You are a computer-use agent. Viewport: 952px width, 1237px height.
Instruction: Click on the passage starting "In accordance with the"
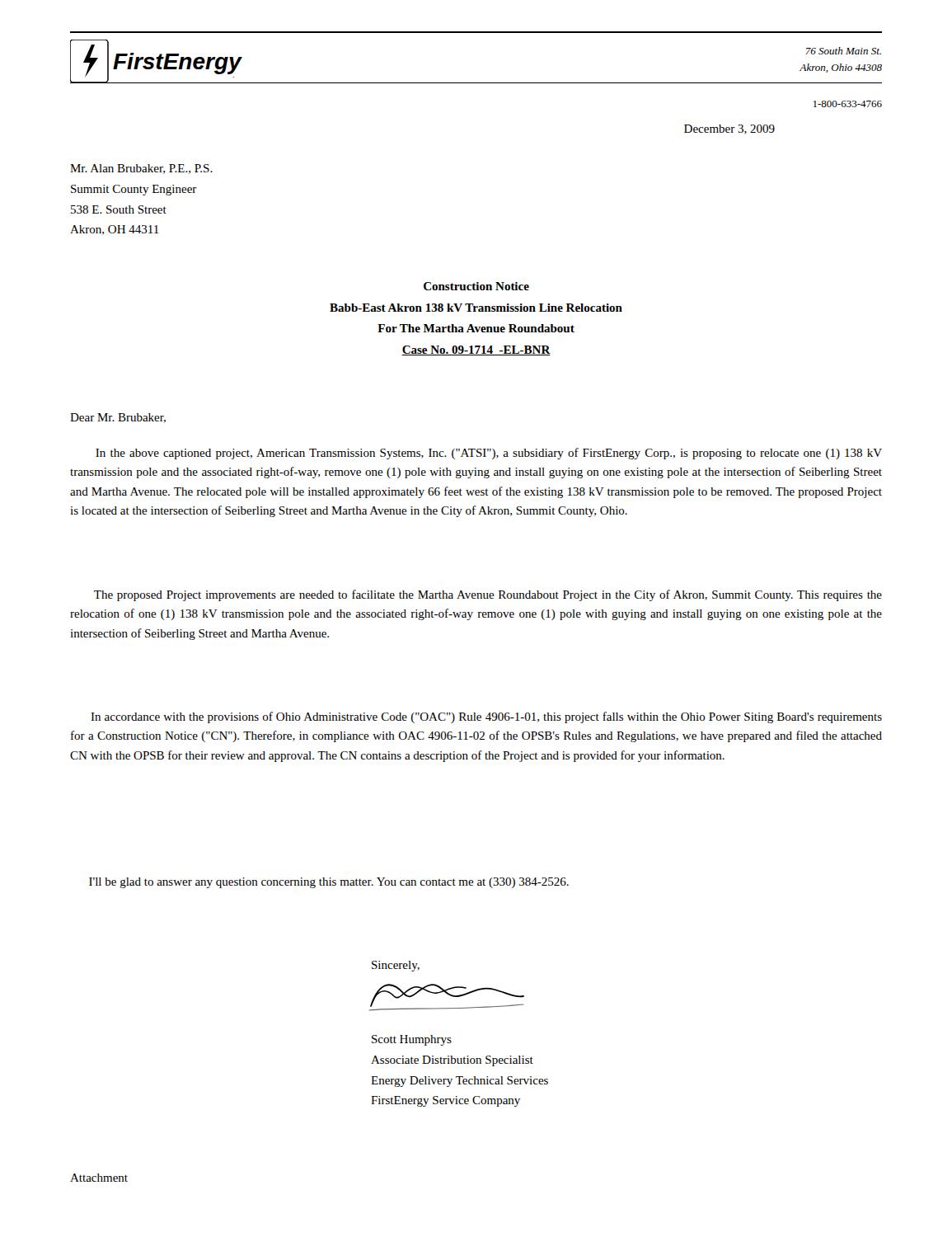pos(476,736)
